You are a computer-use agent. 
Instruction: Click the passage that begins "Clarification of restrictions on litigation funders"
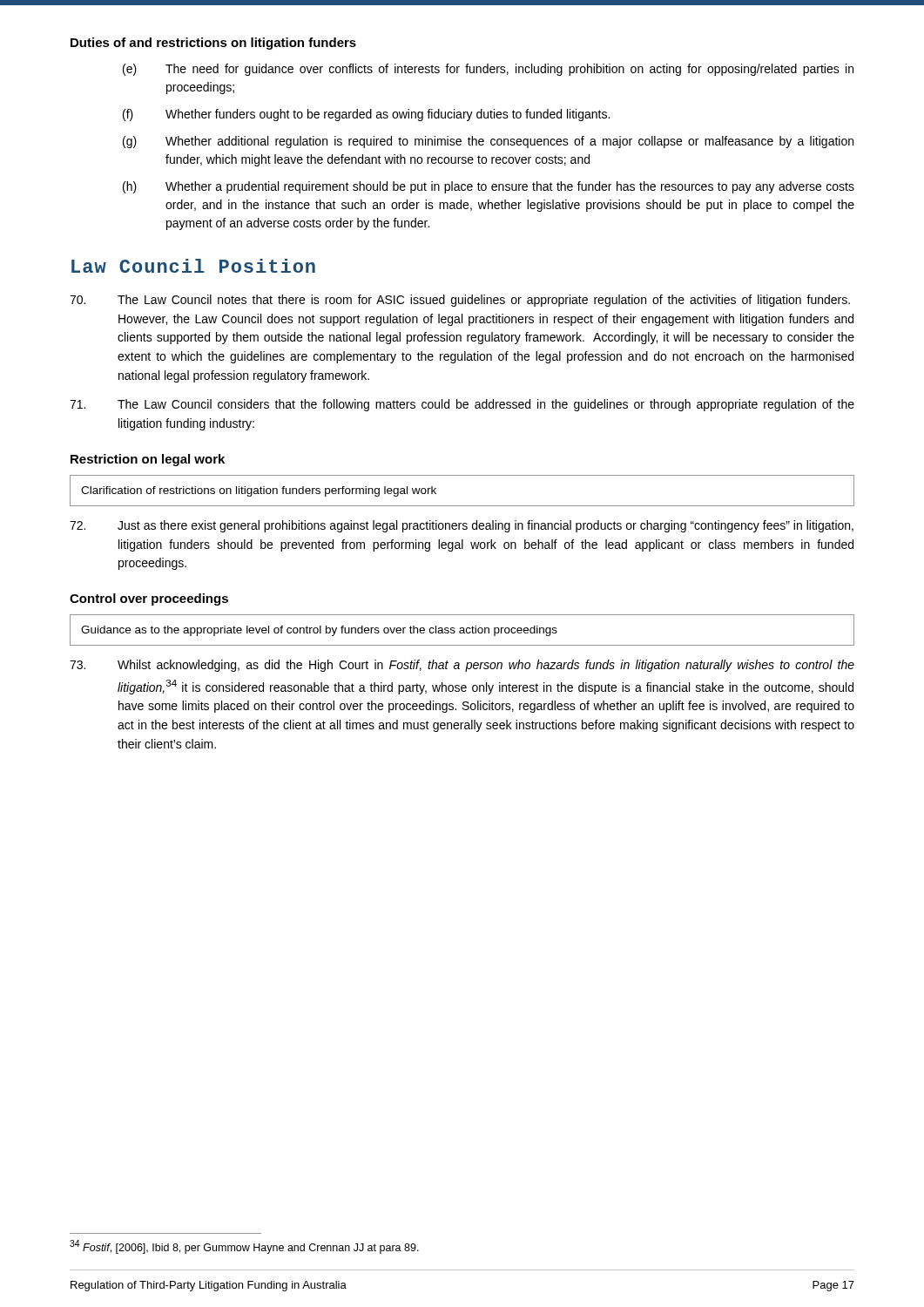pos(259,490)
